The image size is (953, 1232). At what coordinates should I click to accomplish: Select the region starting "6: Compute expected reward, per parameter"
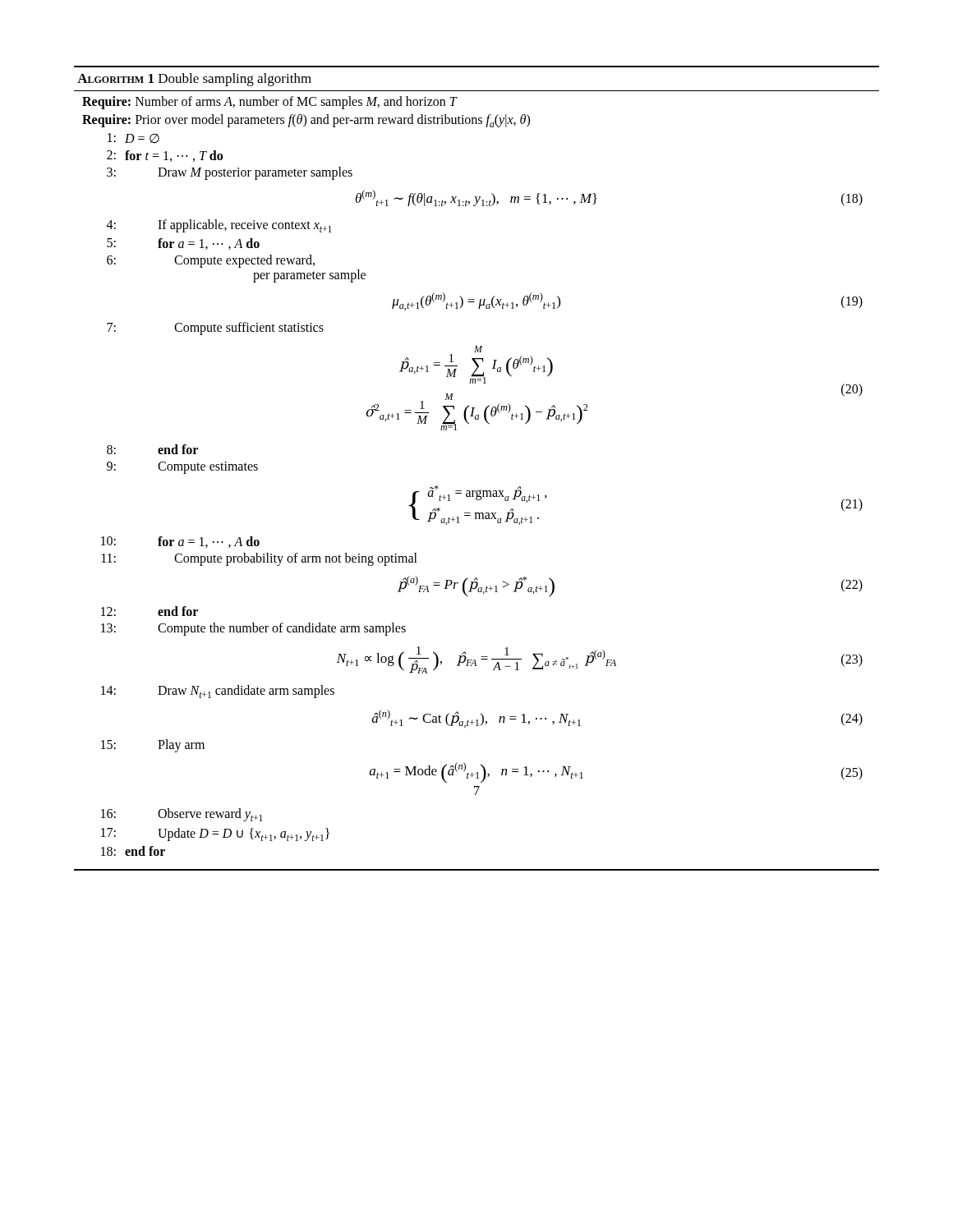pos(211,261)
